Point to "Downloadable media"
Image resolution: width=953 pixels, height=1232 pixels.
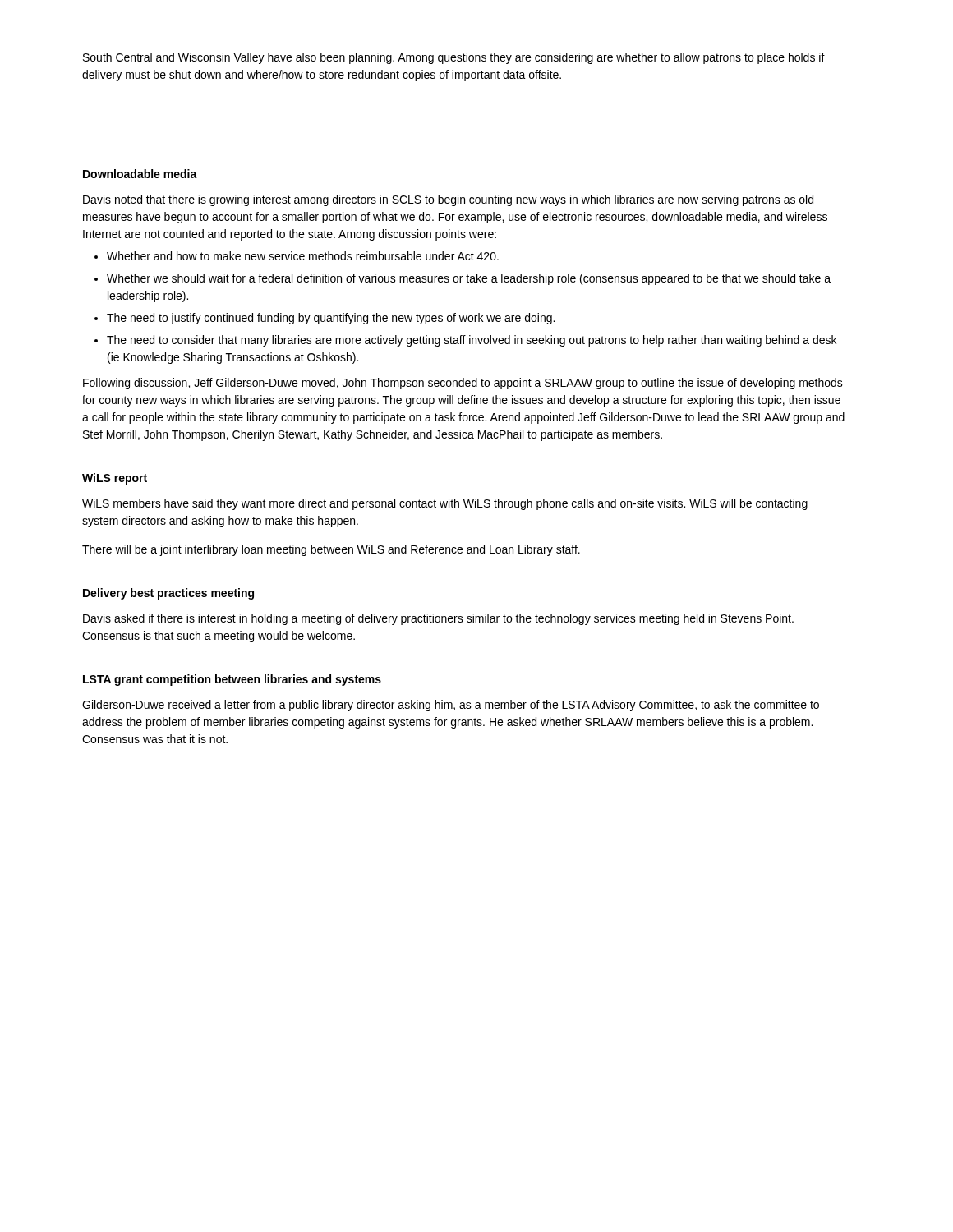click(139, 174)
